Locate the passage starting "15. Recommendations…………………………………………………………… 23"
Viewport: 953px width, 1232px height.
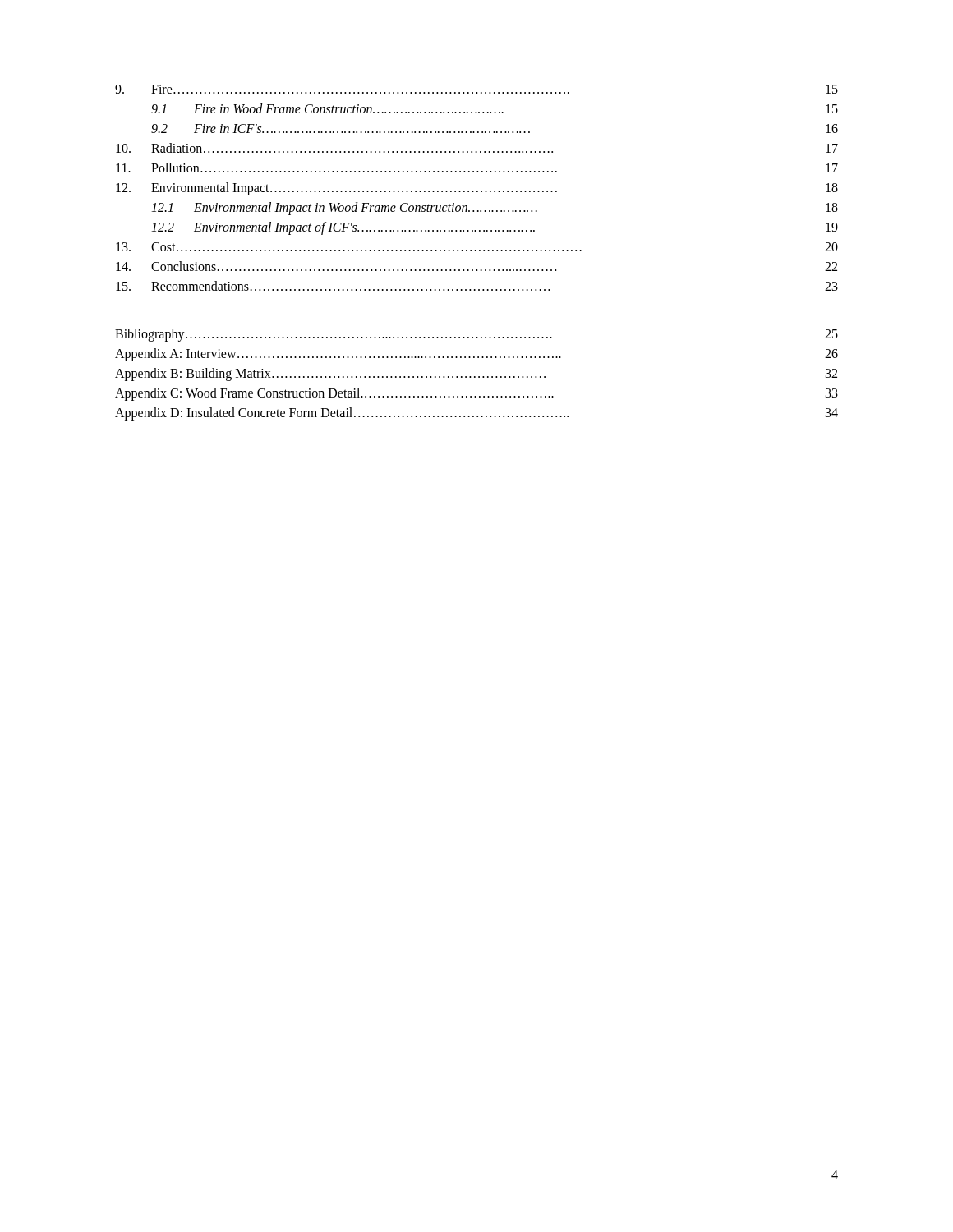[476, 287]
